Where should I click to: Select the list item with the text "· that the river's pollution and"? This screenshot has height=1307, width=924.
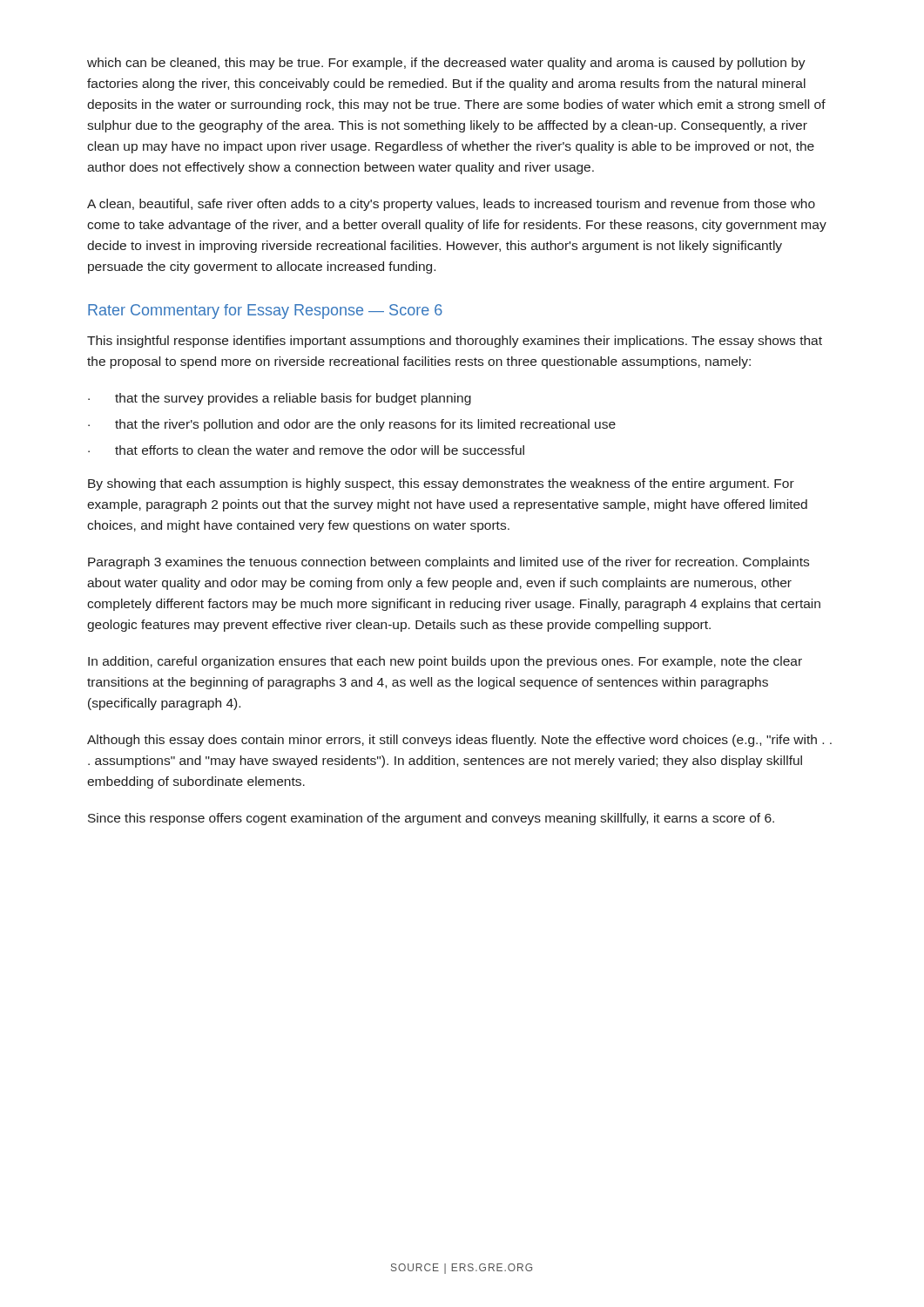[x=462, y=425]
